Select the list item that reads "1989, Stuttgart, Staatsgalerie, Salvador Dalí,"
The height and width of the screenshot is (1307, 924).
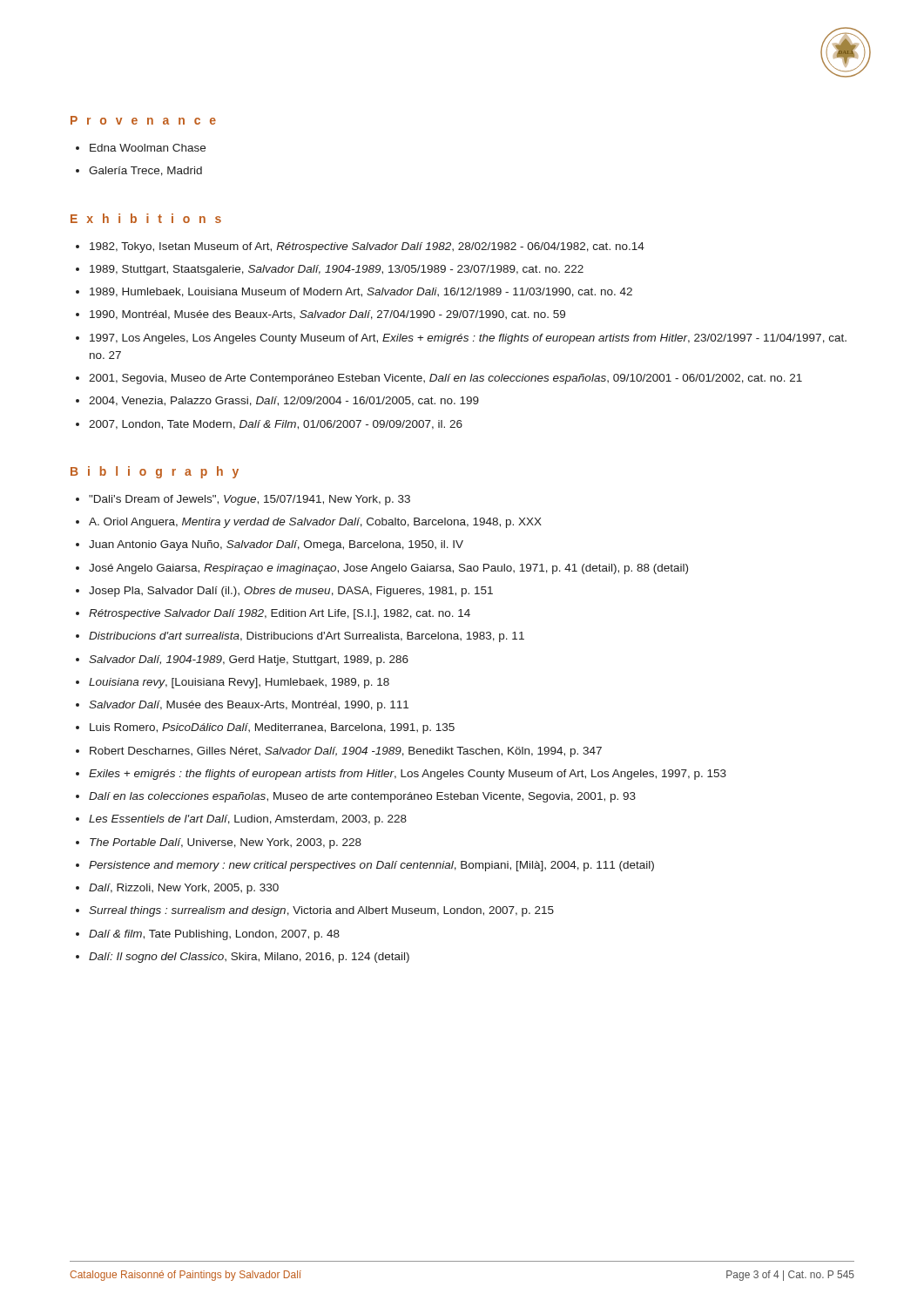[x=336, y=269]
